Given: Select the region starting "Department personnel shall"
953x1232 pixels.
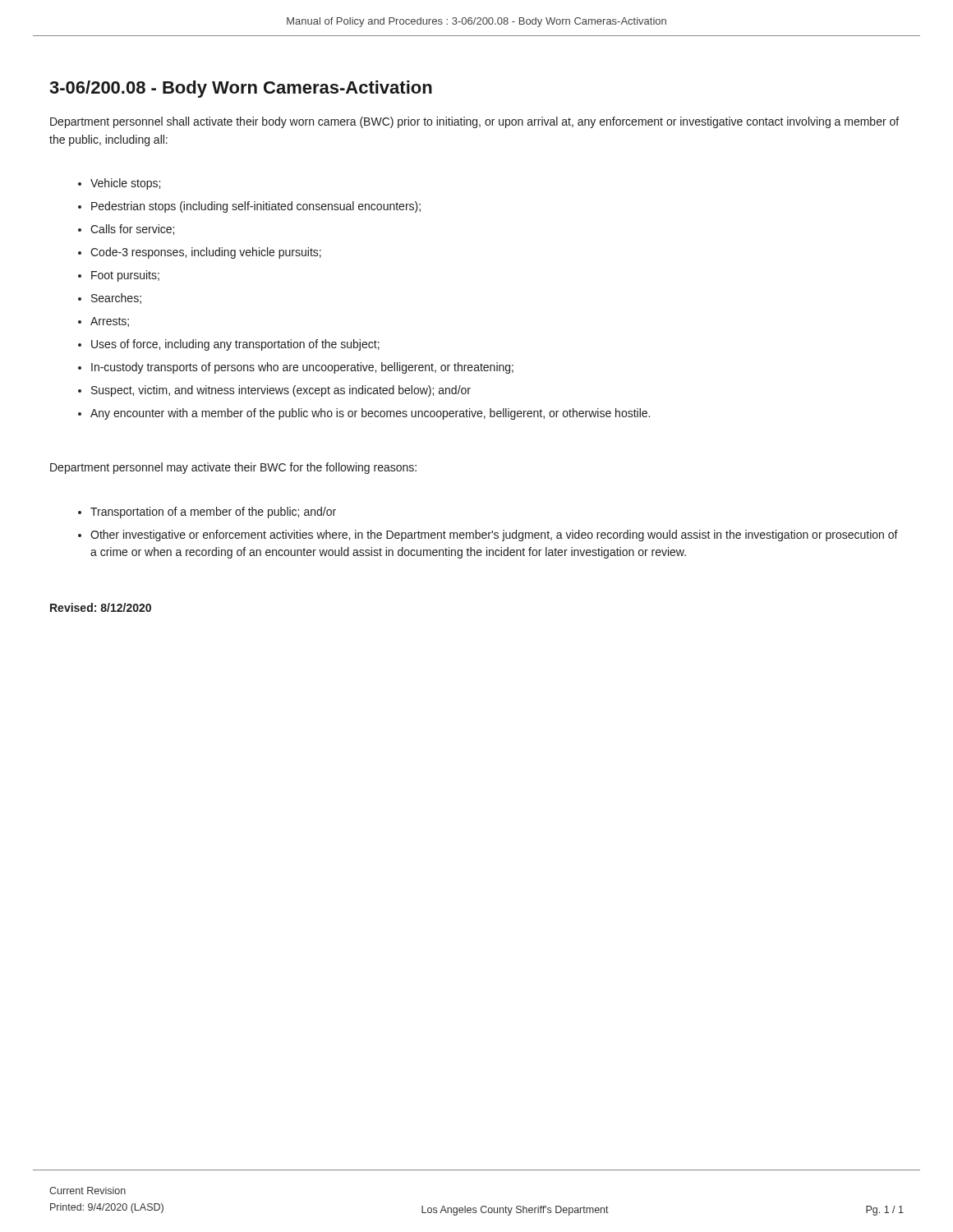Looking at the screenshot, I should point(474,130).
